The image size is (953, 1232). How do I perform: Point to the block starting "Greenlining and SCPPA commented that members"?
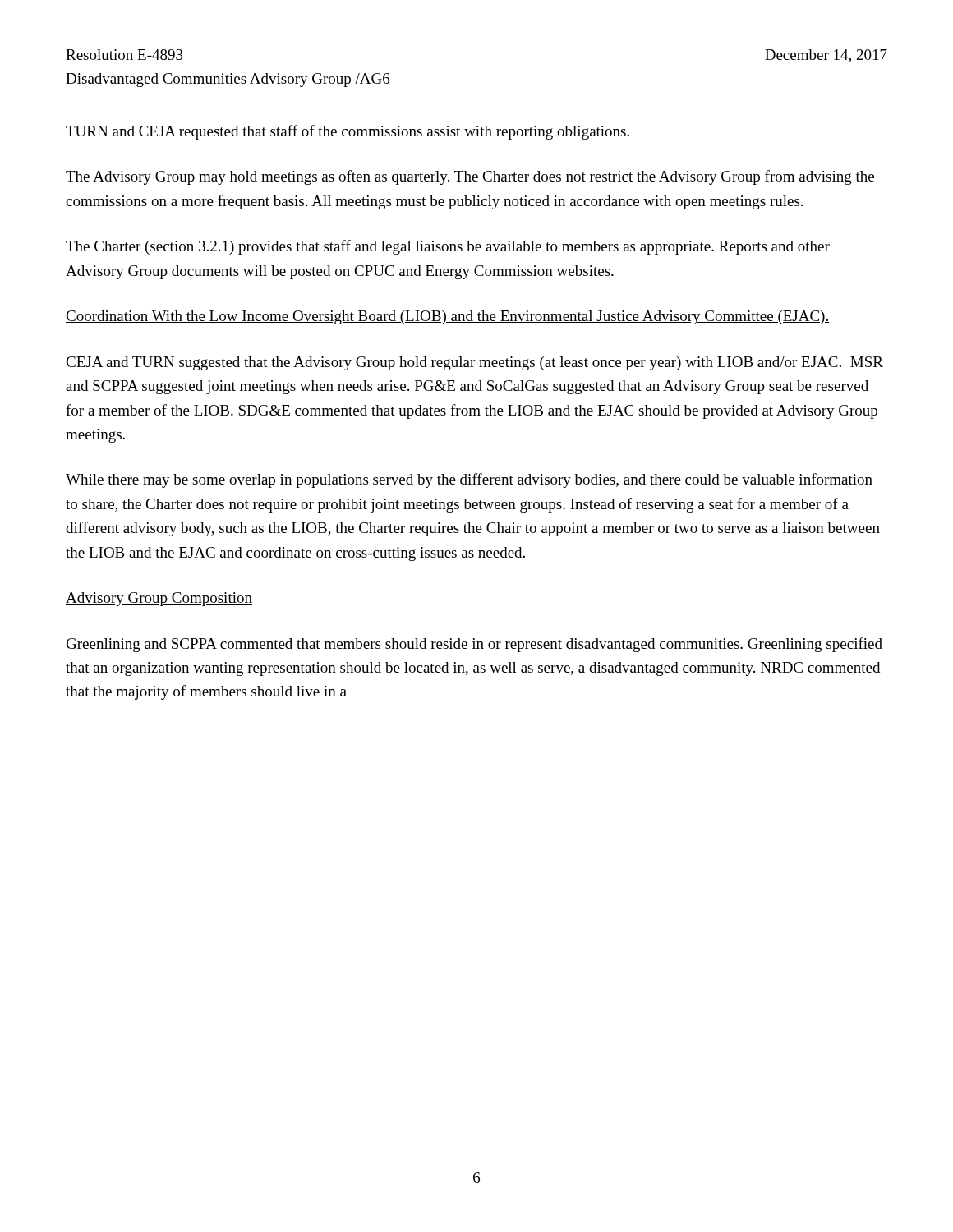point(474,667)
